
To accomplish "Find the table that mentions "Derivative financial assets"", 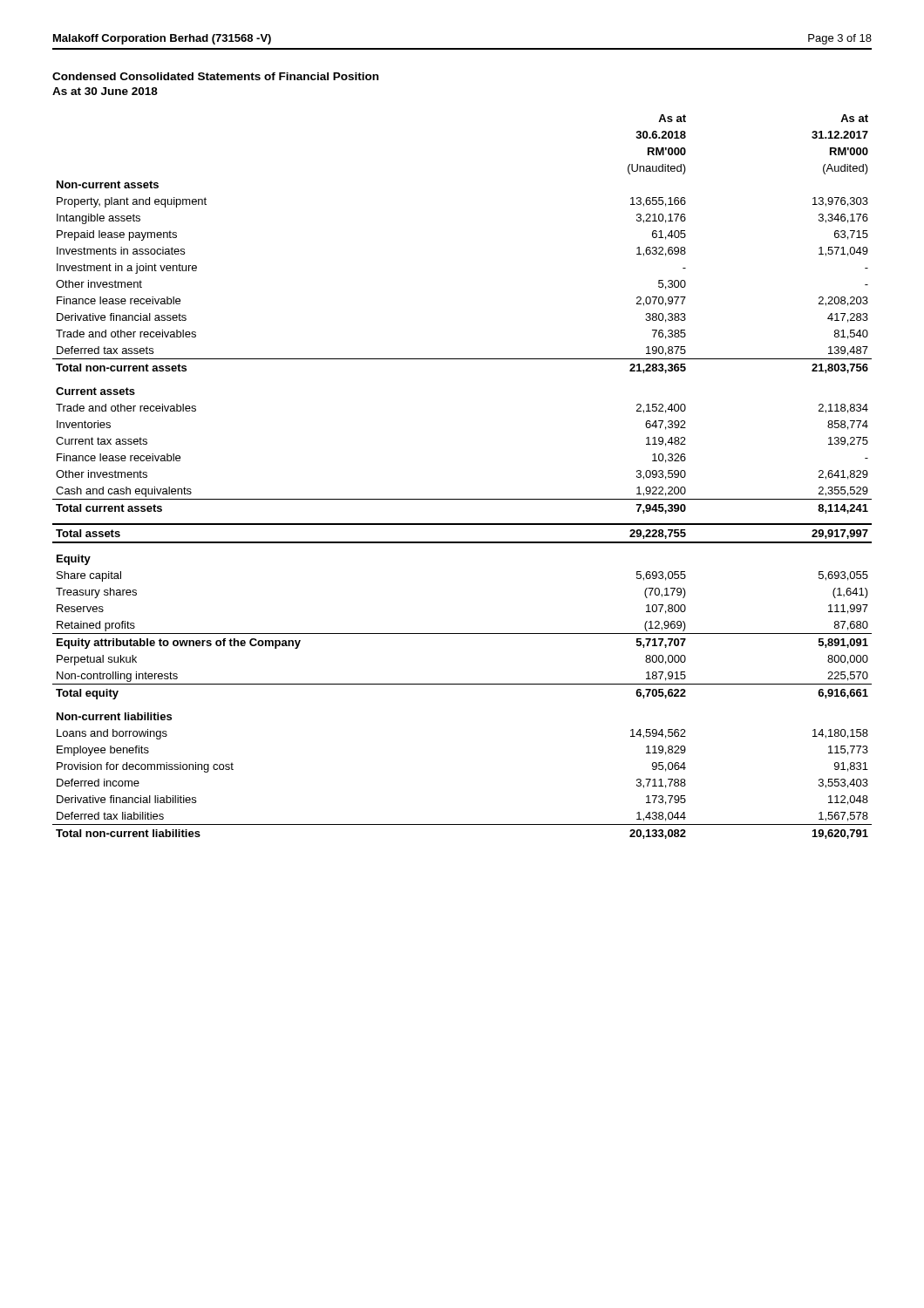I will click(x=462, y=476).
